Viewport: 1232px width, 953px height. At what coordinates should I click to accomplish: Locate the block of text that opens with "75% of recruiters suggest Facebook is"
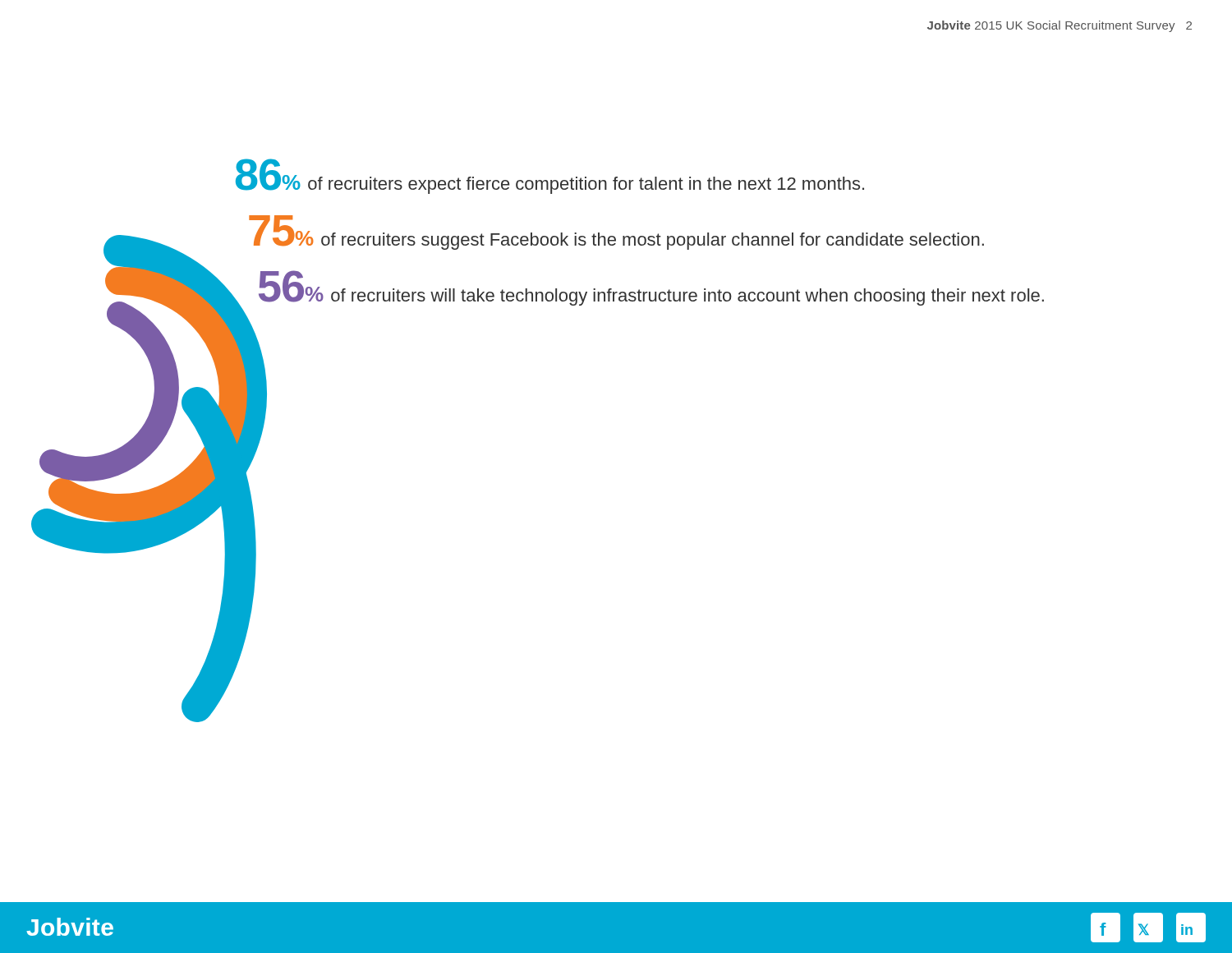coord(616,230)
